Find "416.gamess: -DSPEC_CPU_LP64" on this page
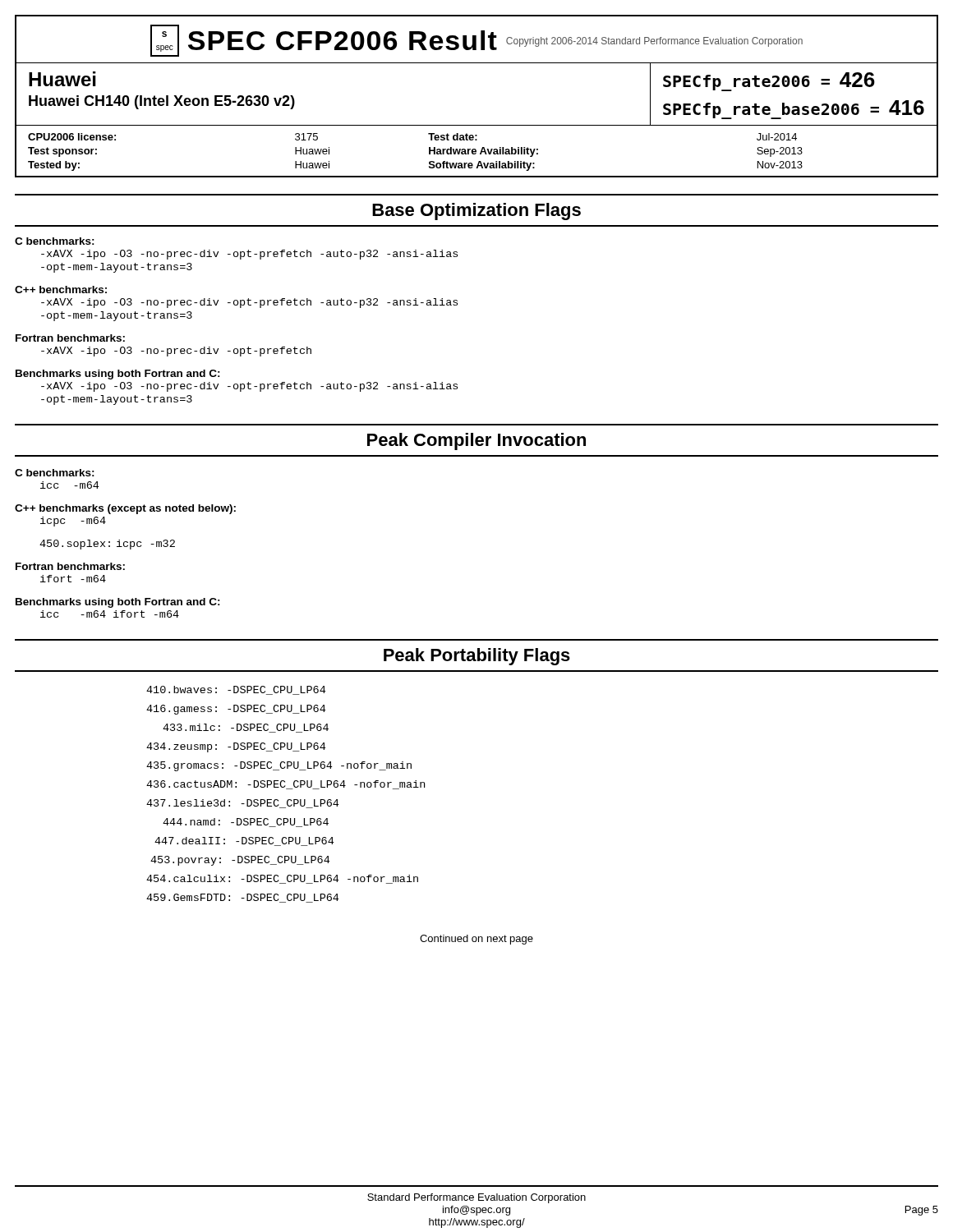Viewport: 953px width, 1232px height. (x=236, y=709)
